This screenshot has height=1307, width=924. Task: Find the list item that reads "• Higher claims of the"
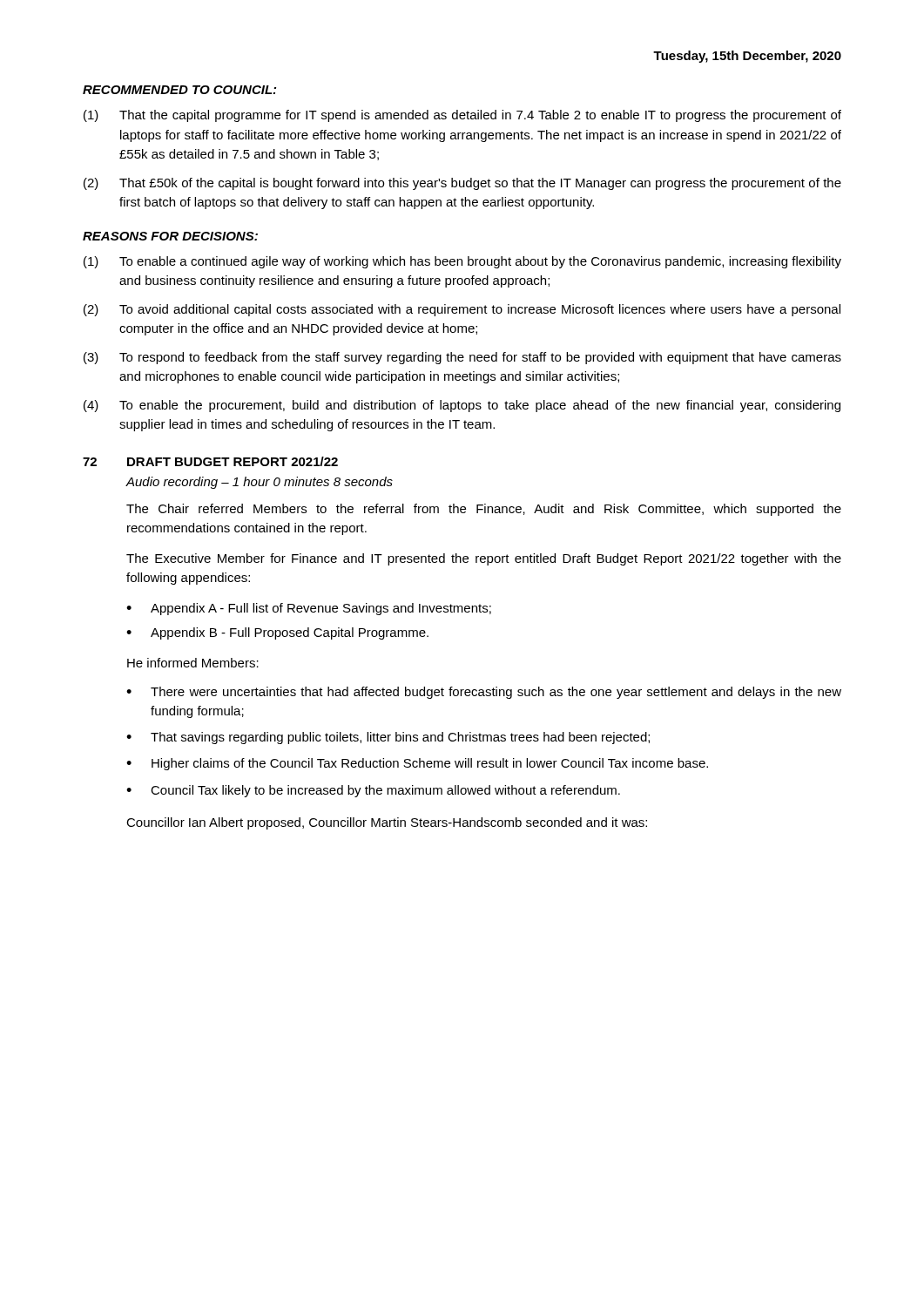(x=418, y=764)
